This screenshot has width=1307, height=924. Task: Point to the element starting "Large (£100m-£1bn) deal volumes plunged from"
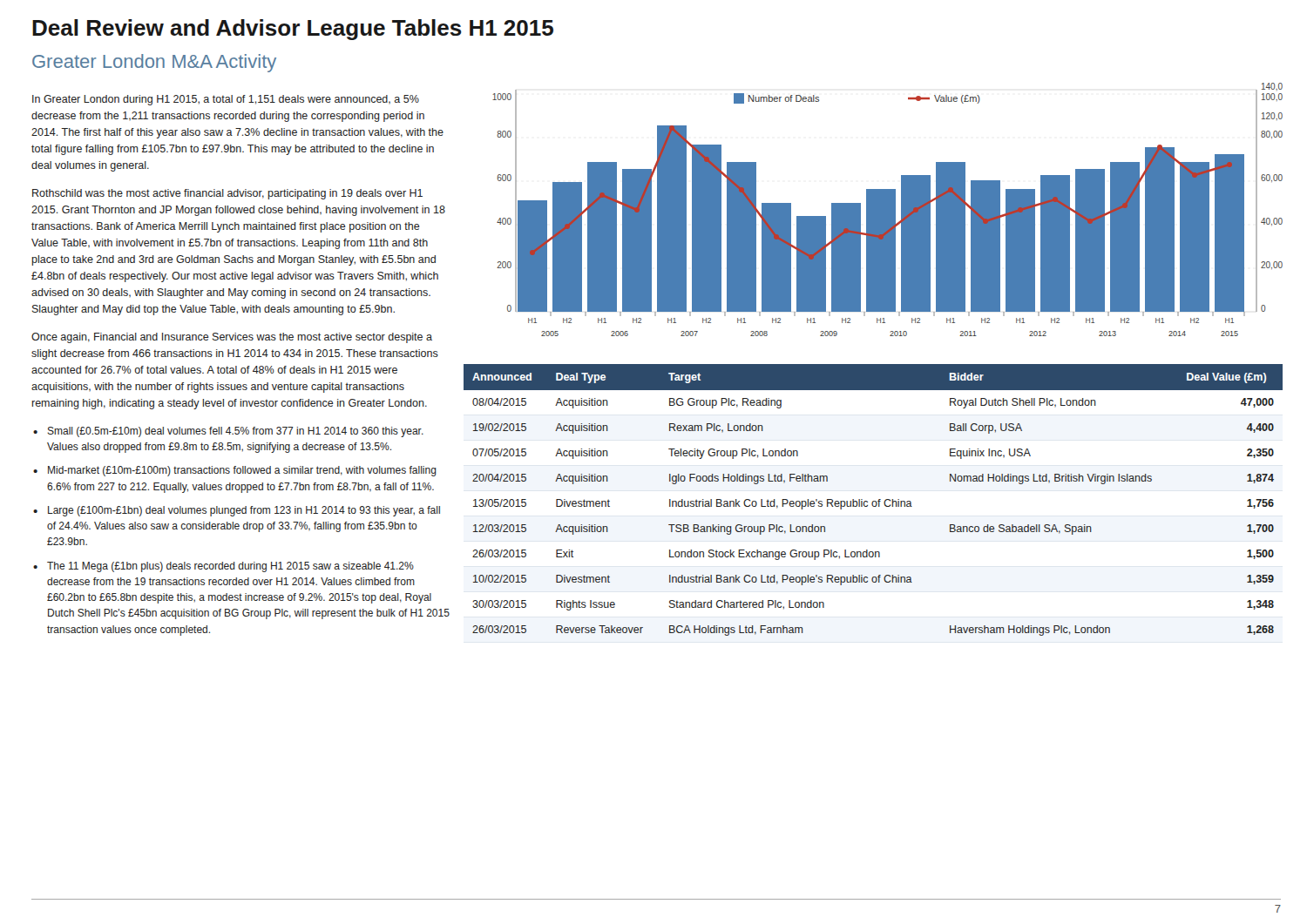pos(244,526)
